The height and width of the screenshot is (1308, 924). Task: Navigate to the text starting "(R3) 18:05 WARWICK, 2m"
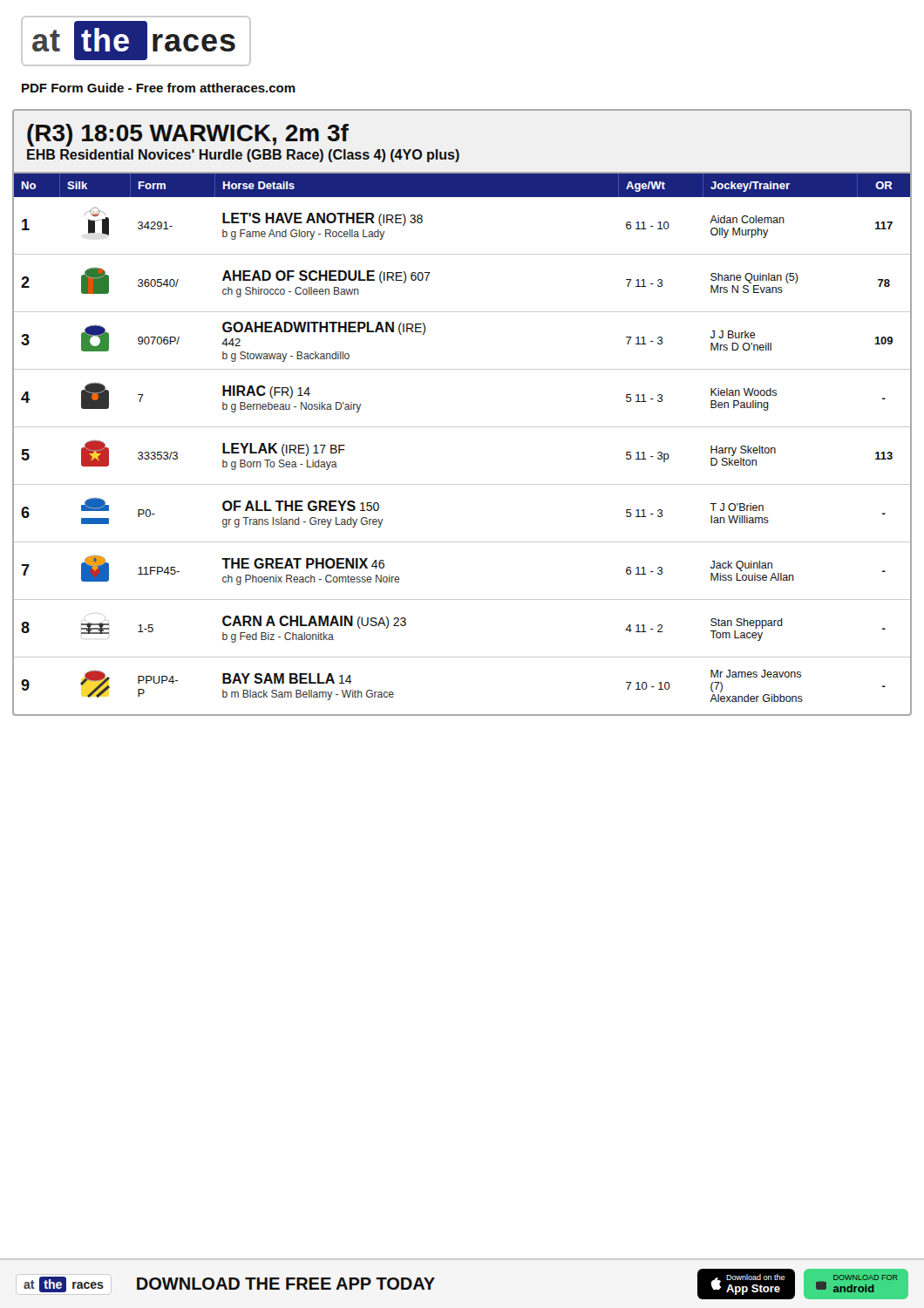pos(187,133)
